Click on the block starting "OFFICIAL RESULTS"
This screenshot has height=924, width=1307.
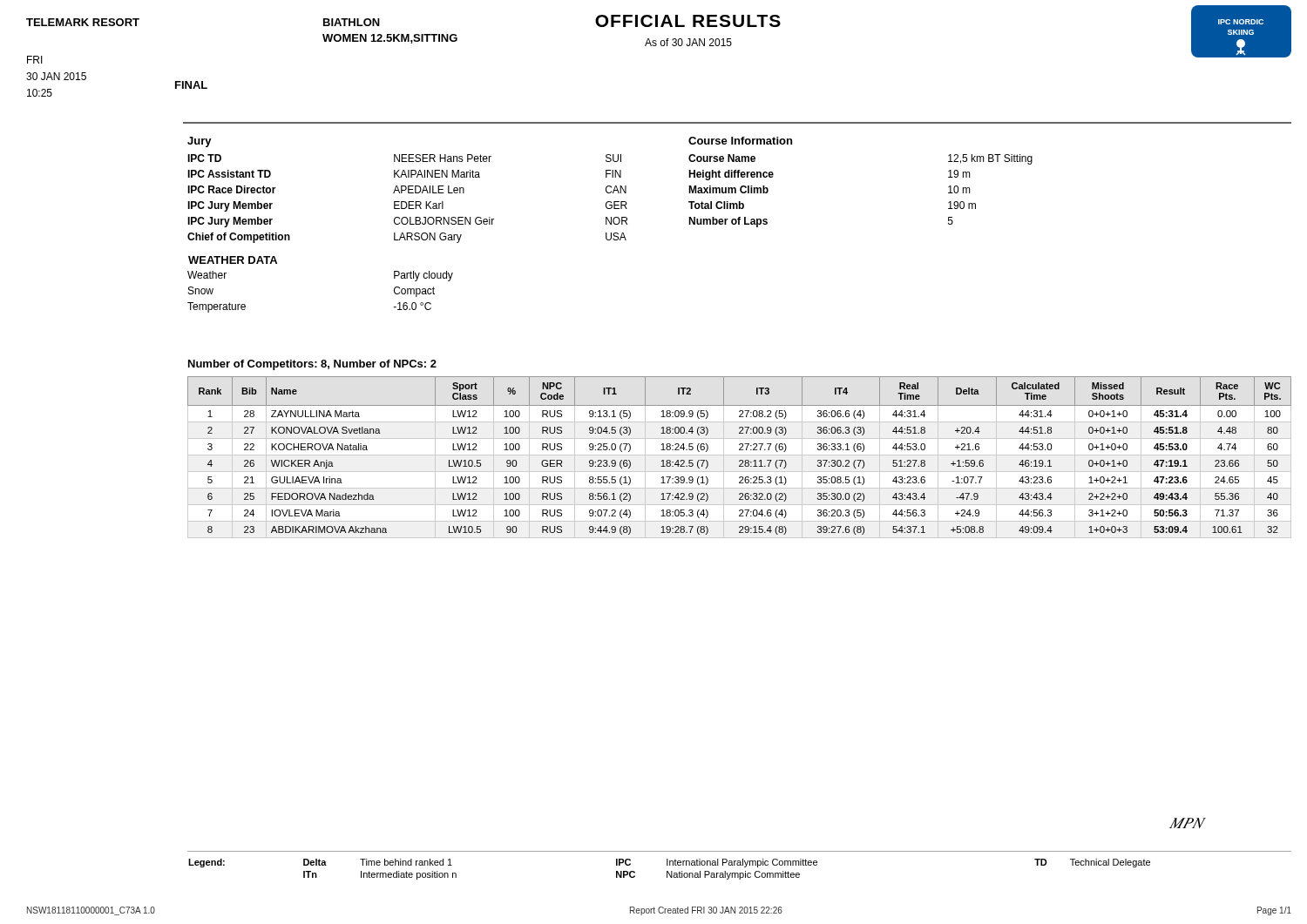point(688,20)
